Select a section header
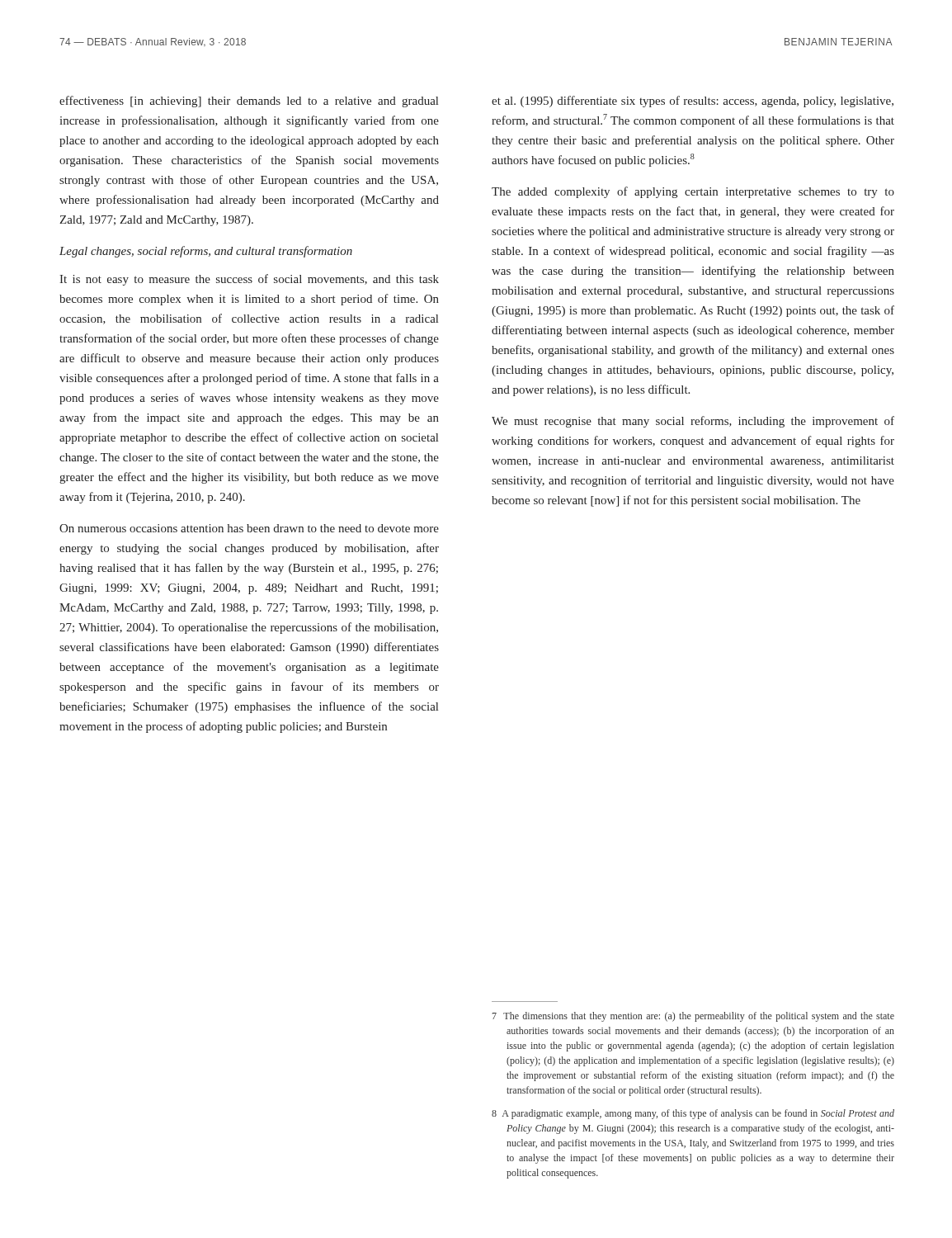952x1238 pixels. tap(249, 251)
